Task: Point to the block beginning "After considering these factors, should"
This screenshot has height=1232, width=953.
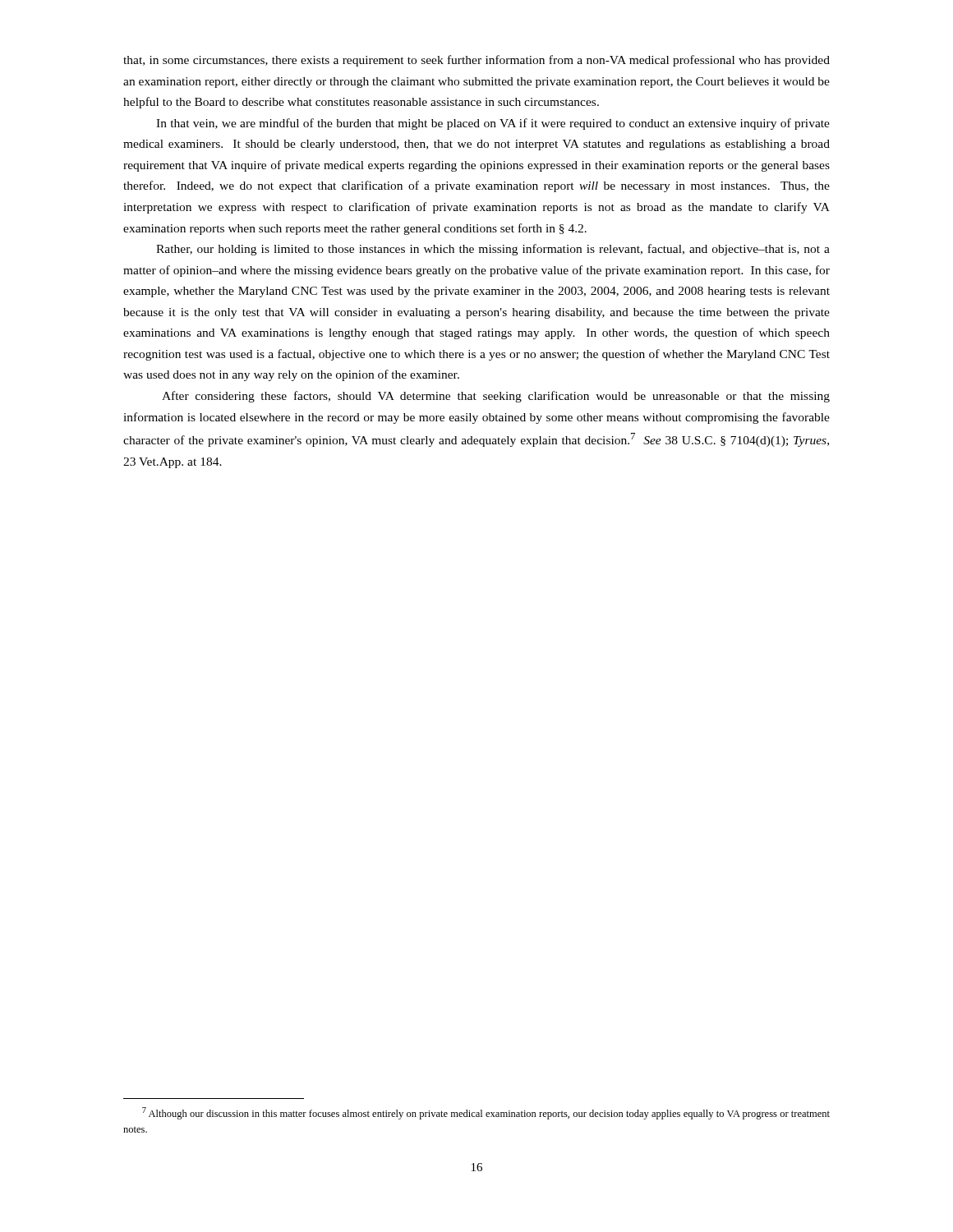Action: (476, 428)
